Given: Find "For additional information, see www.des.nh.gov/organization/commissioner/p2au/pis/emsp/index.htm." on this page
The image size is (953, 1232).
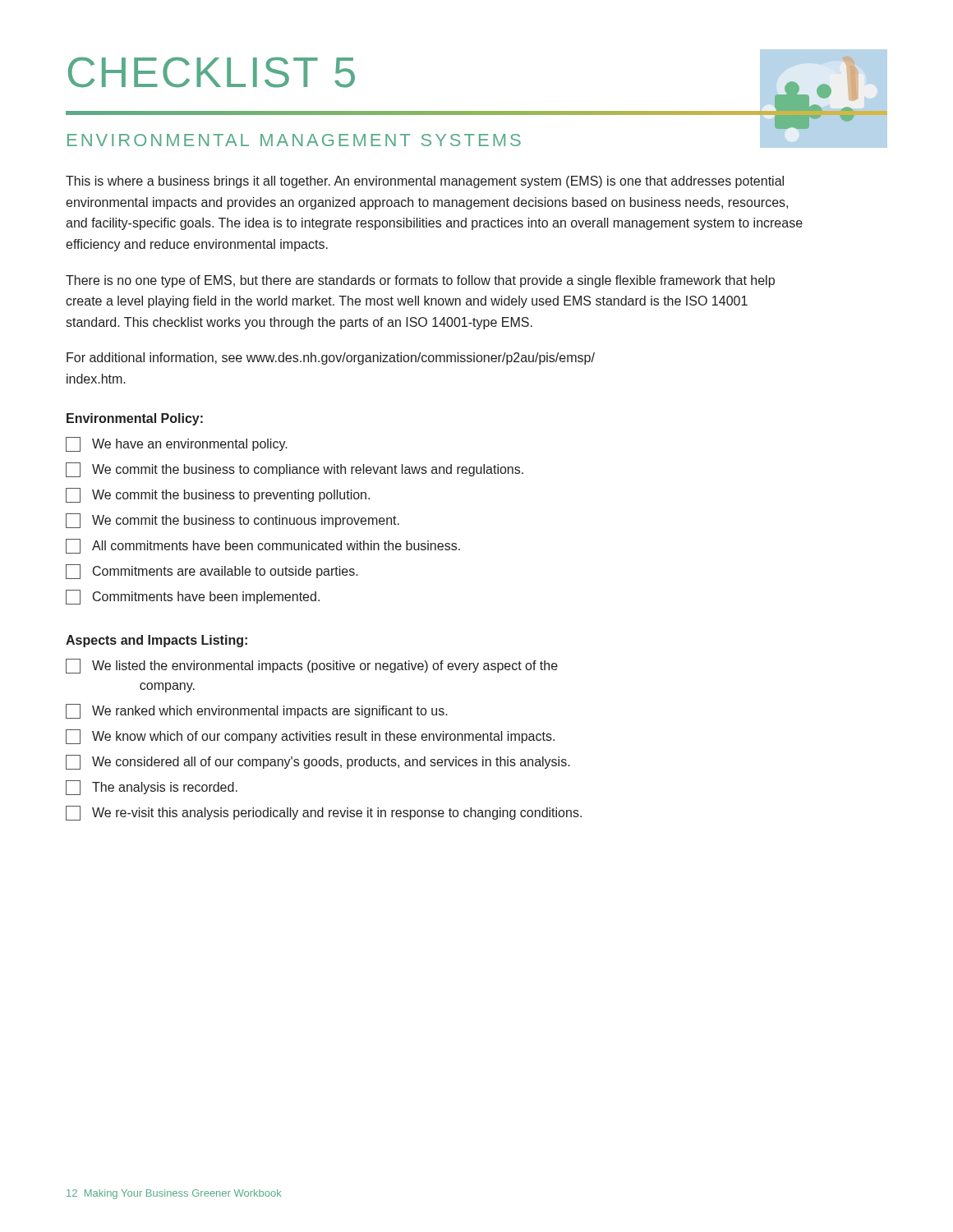Looking at the screenshot, I should (435, 369).
